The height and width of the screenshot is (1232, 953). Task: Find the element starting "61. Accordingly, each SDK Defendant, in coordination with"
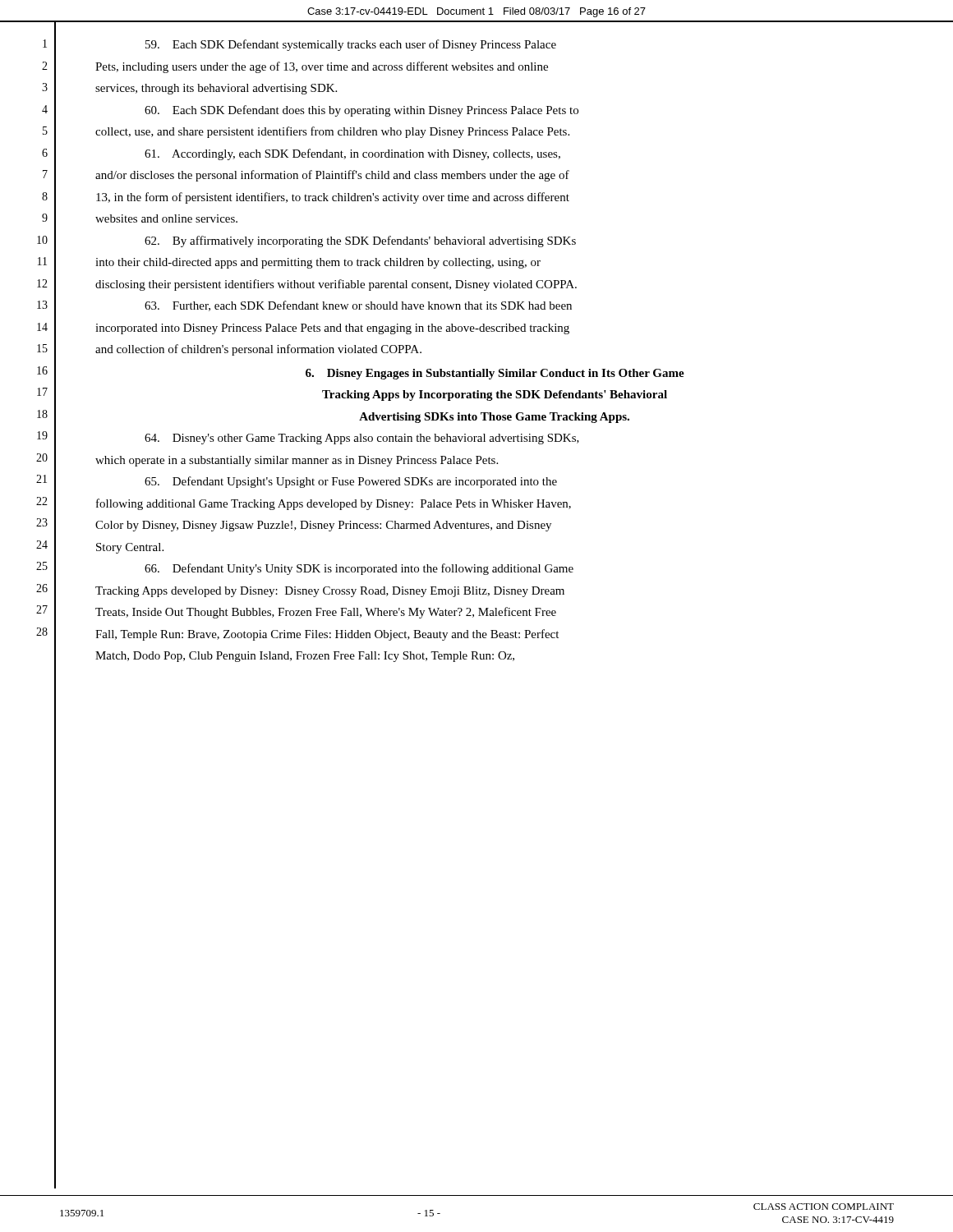point(353,153)
